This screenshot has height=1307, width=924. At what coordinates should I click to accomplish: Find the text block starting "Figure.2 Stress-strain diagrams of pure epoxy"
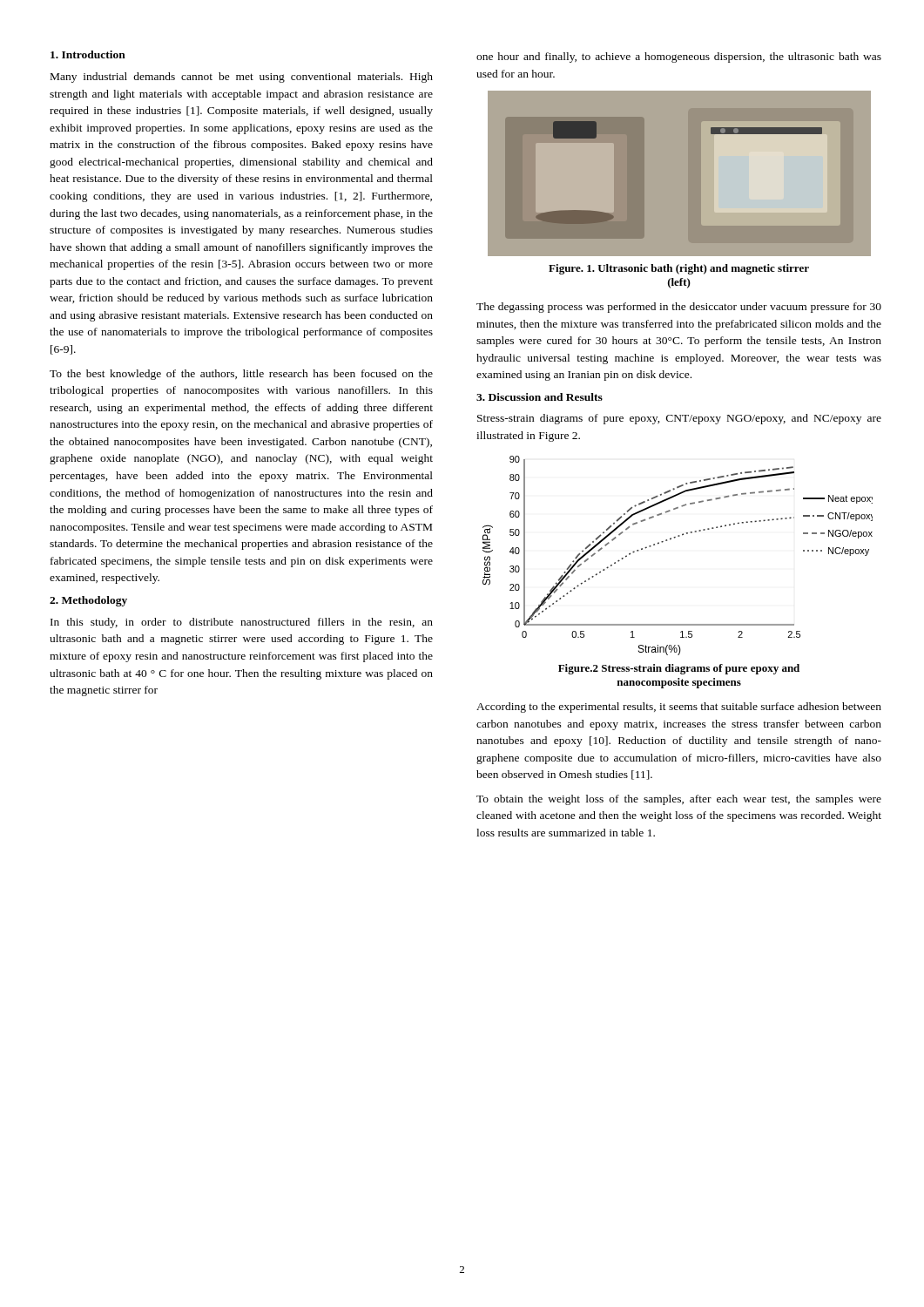click(679, 675)
